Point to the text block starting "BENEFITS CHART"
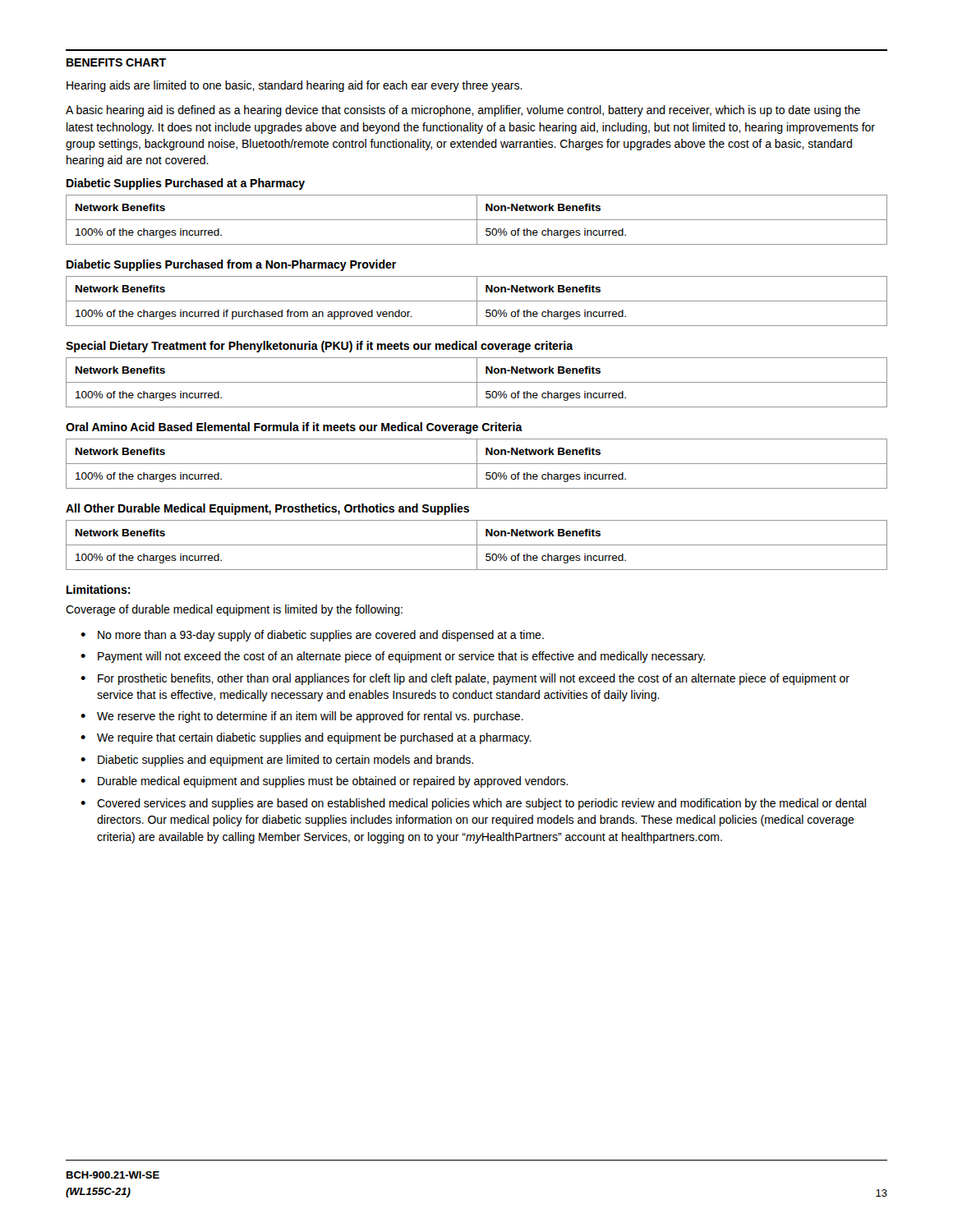 (116, 62)
